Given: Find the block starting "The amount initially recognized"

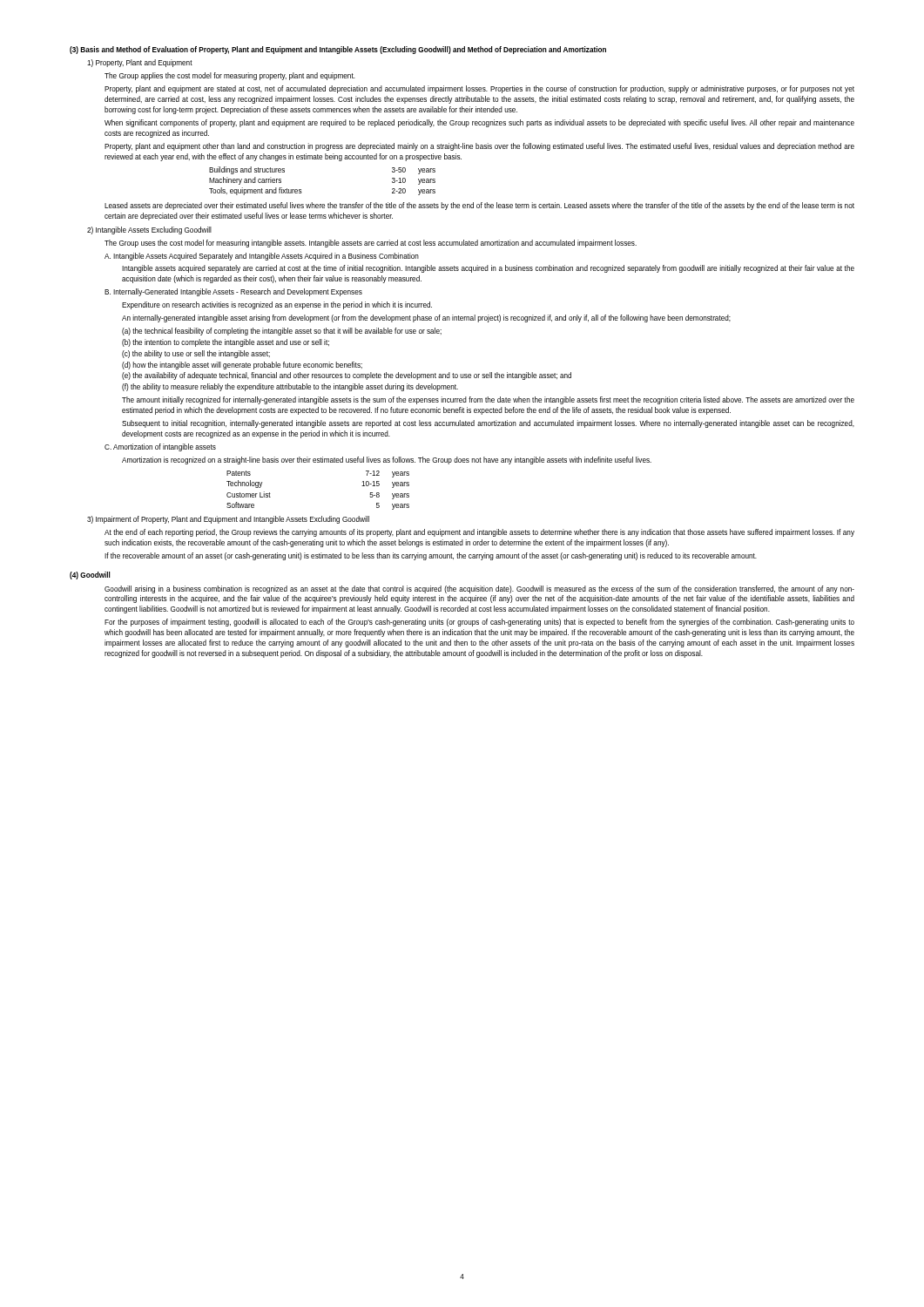Looking at the screenshot, I should [488, 406].
